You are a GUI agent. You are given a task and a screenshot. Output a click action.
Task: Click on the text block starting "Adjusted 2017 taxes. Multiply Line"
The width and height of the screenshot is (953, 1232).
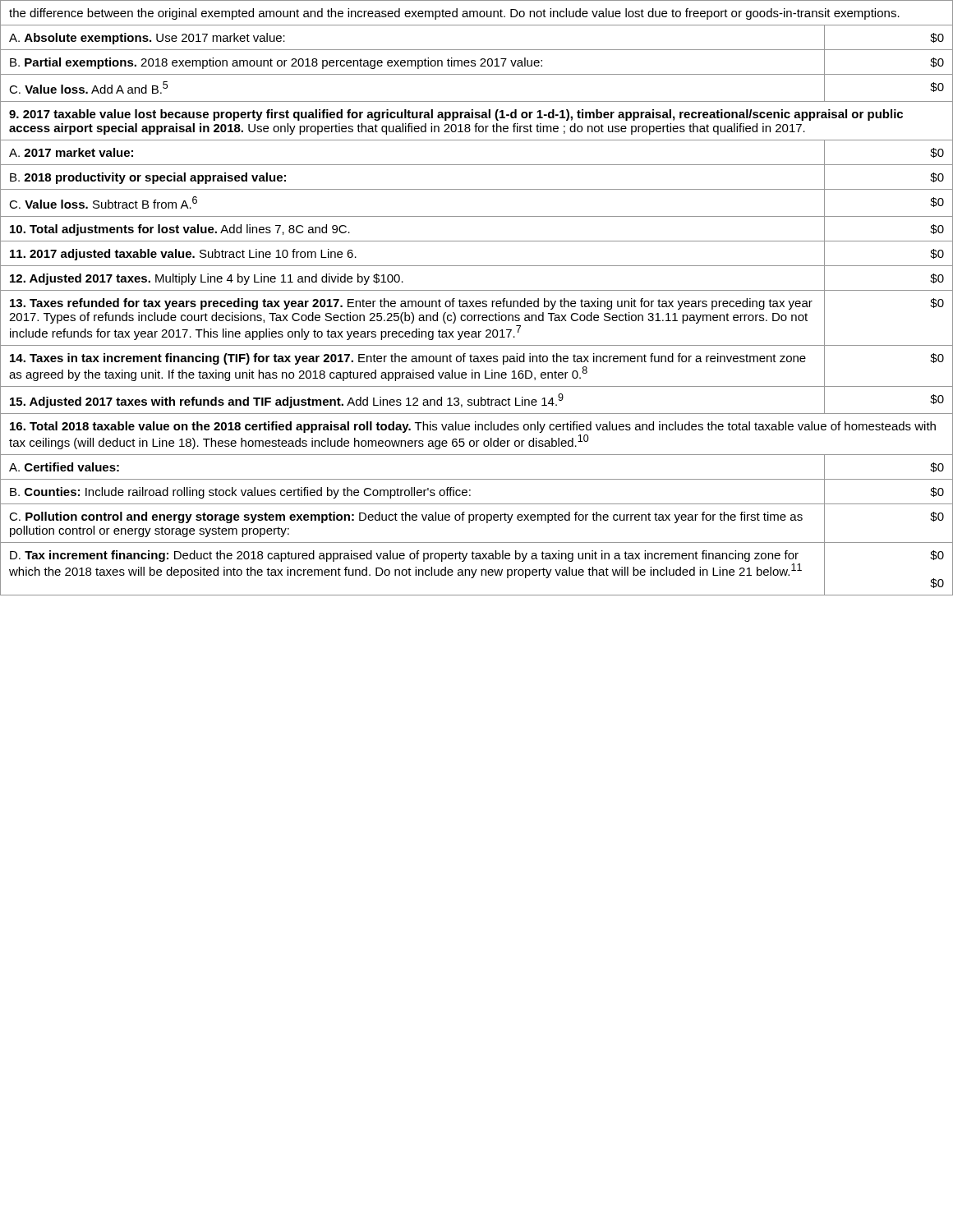pos(206,278)
